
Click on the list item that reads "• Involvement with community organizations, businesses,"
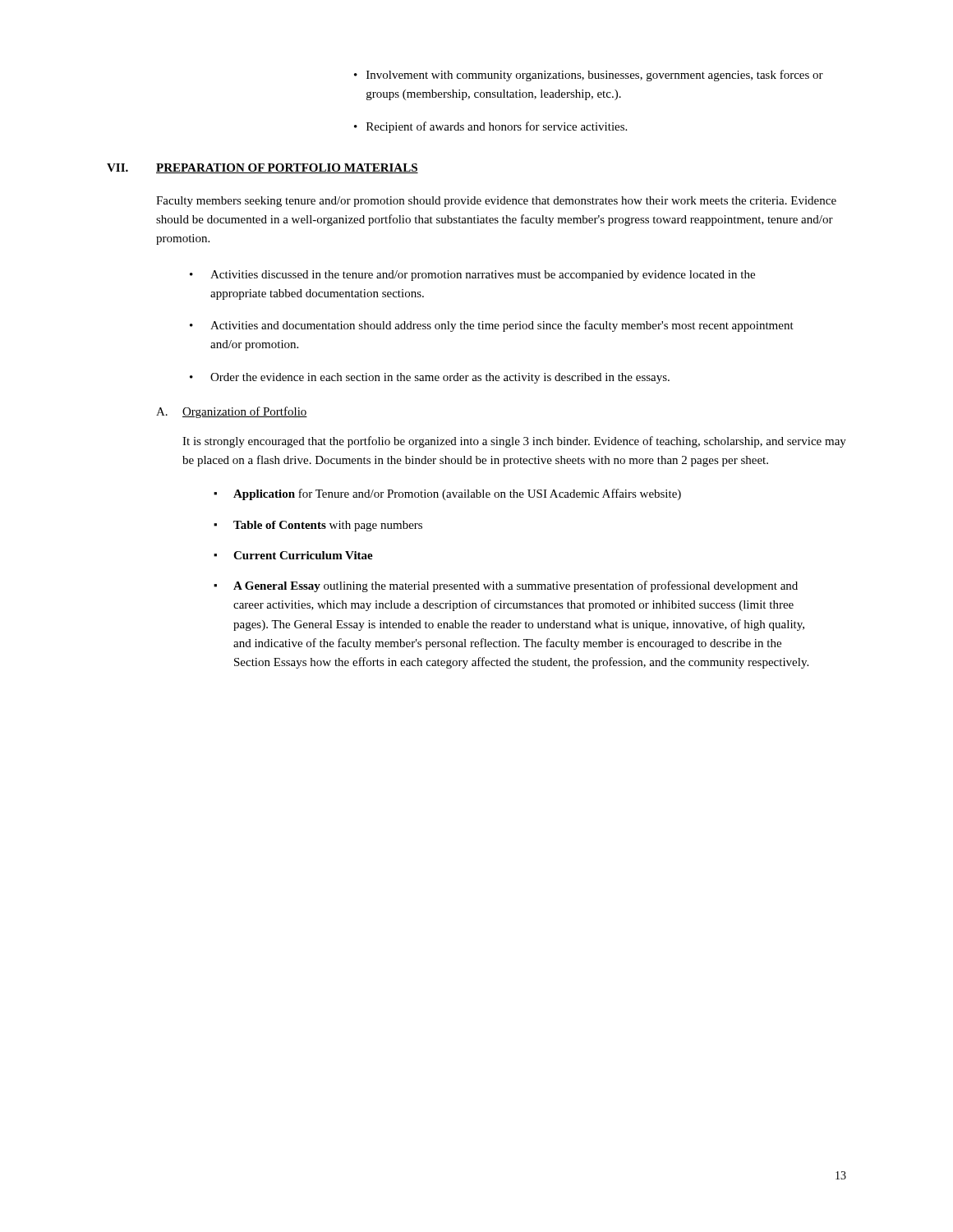pos(600,85)
